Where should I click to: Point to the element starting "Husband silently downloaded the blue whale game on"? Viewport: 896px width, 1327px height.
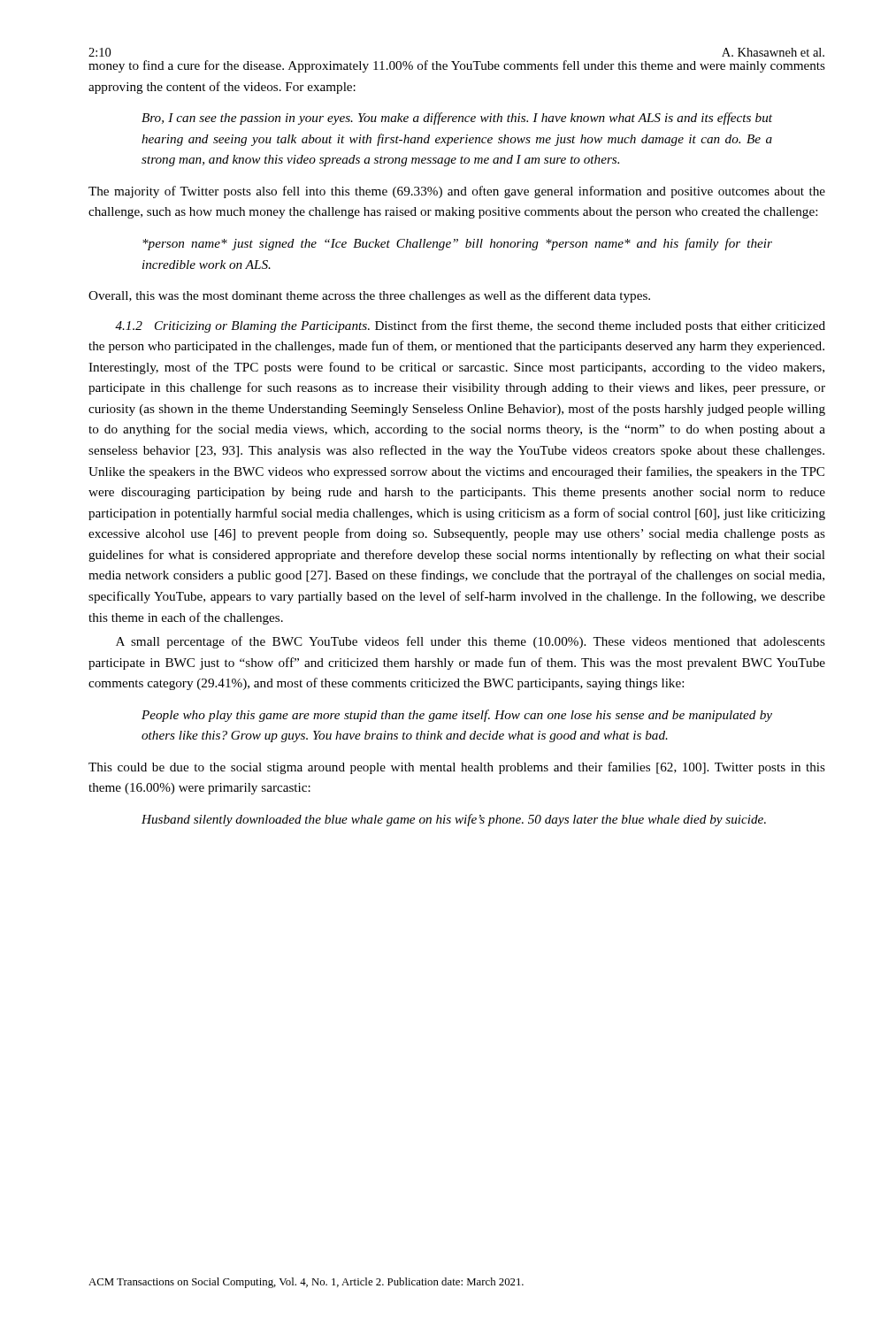(457, 819)
